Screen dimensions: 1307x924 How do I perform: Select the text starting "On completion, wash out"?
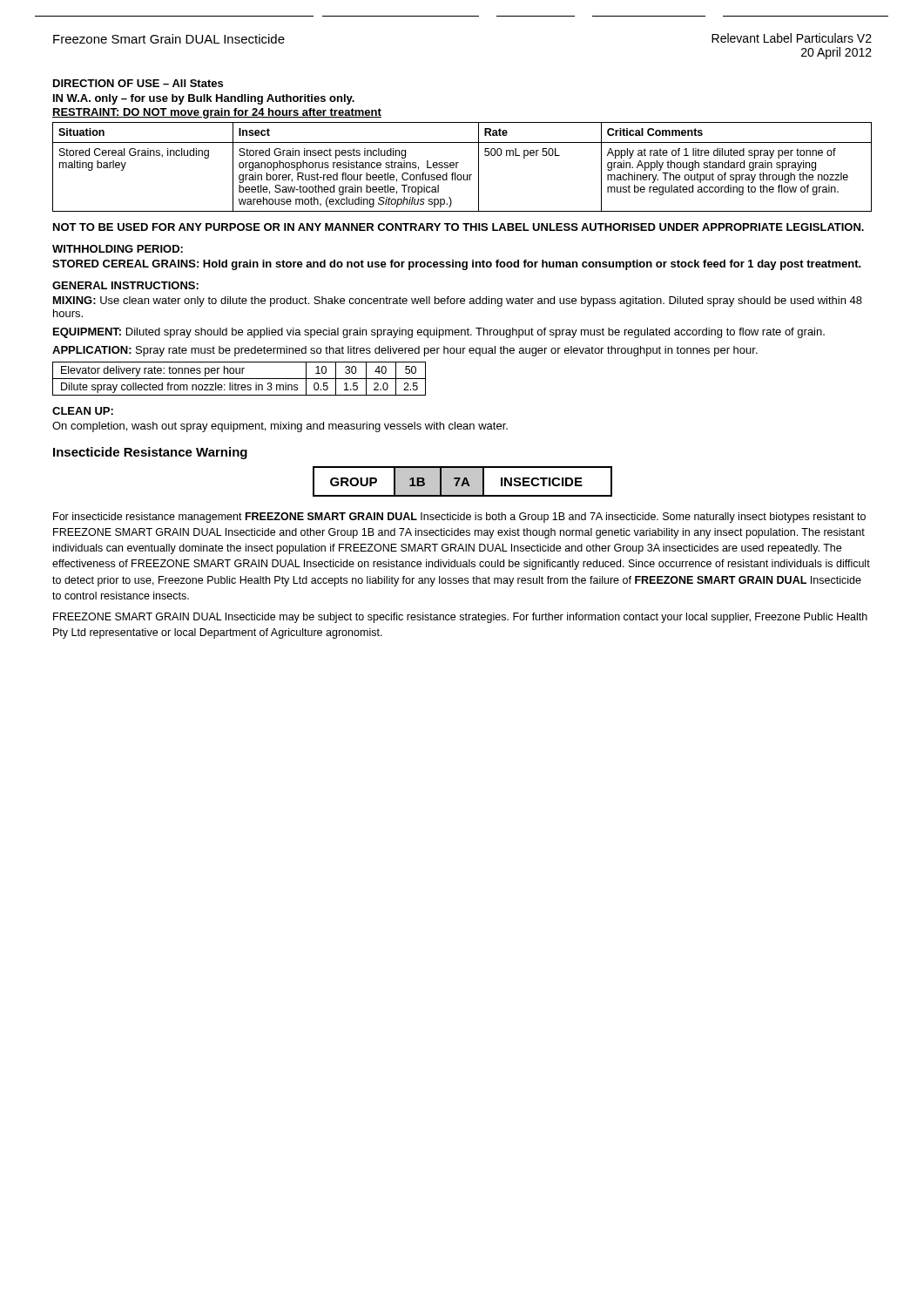pyautogui.click(x=280, y=426)
